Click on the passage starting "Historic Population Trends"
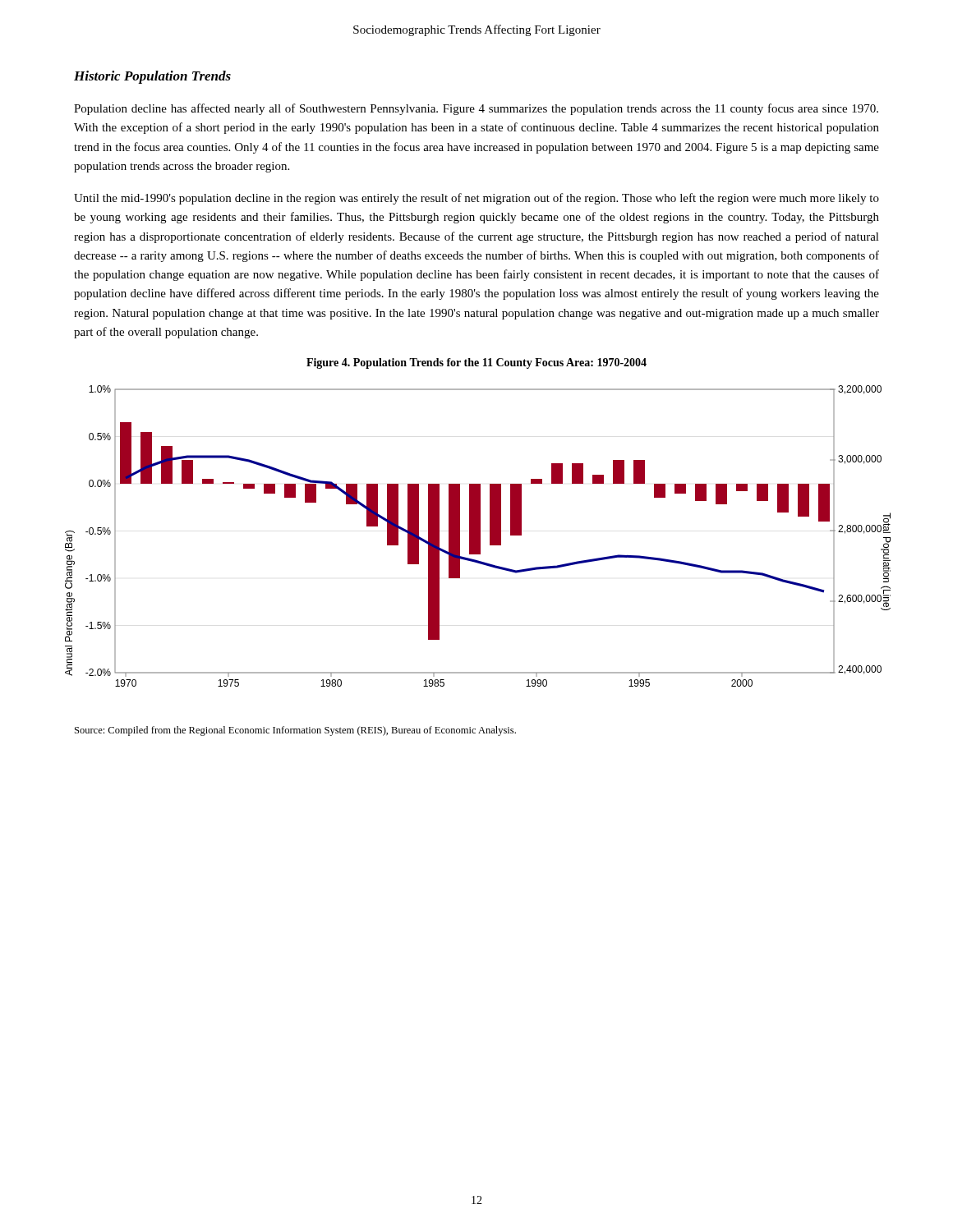The height and width of the screenshot is (1232, 953). pyautogui.click(x=152, y=76)
